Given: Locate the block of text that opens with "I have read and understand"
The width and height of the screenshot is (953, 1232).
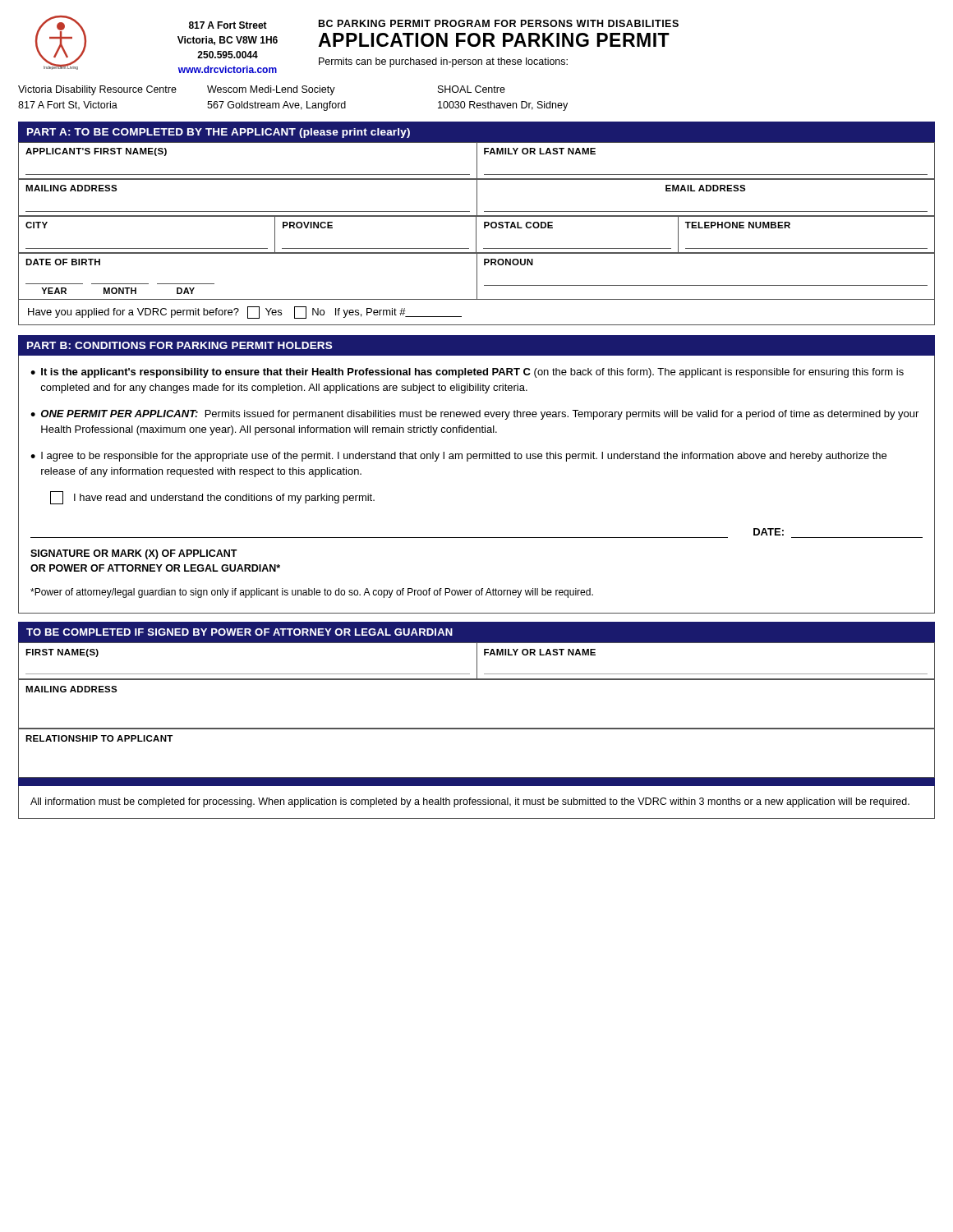Looking at the screenshot, I should (x=213, y=497).
